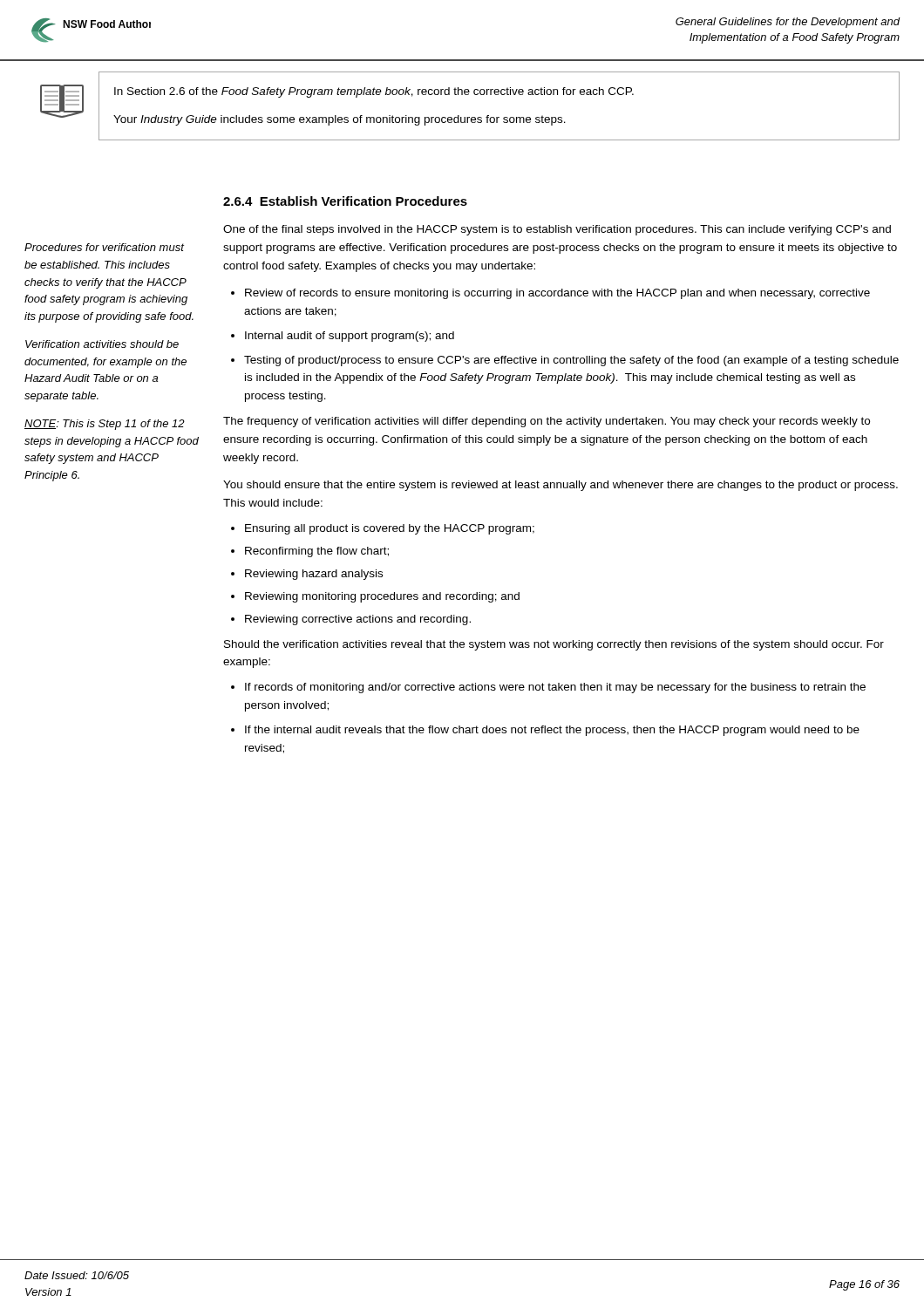This screenshot has width=924, height=1308.
Task: Find the list item that says "Testing of product/process to ensure CCP's are"
Action: tap(572, 378)
